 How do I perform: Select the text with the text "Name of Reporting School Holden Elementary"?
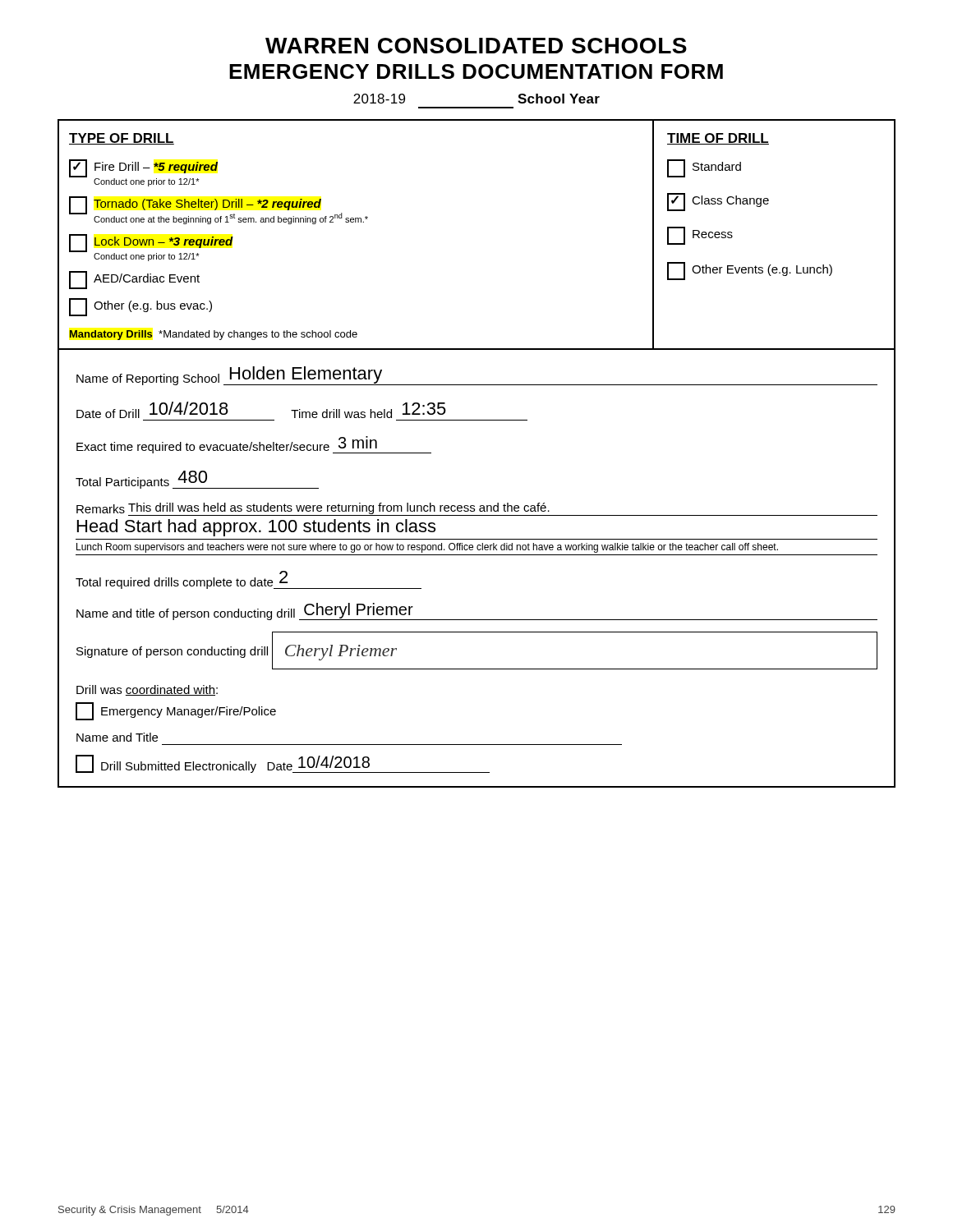[x=476, y=374]
